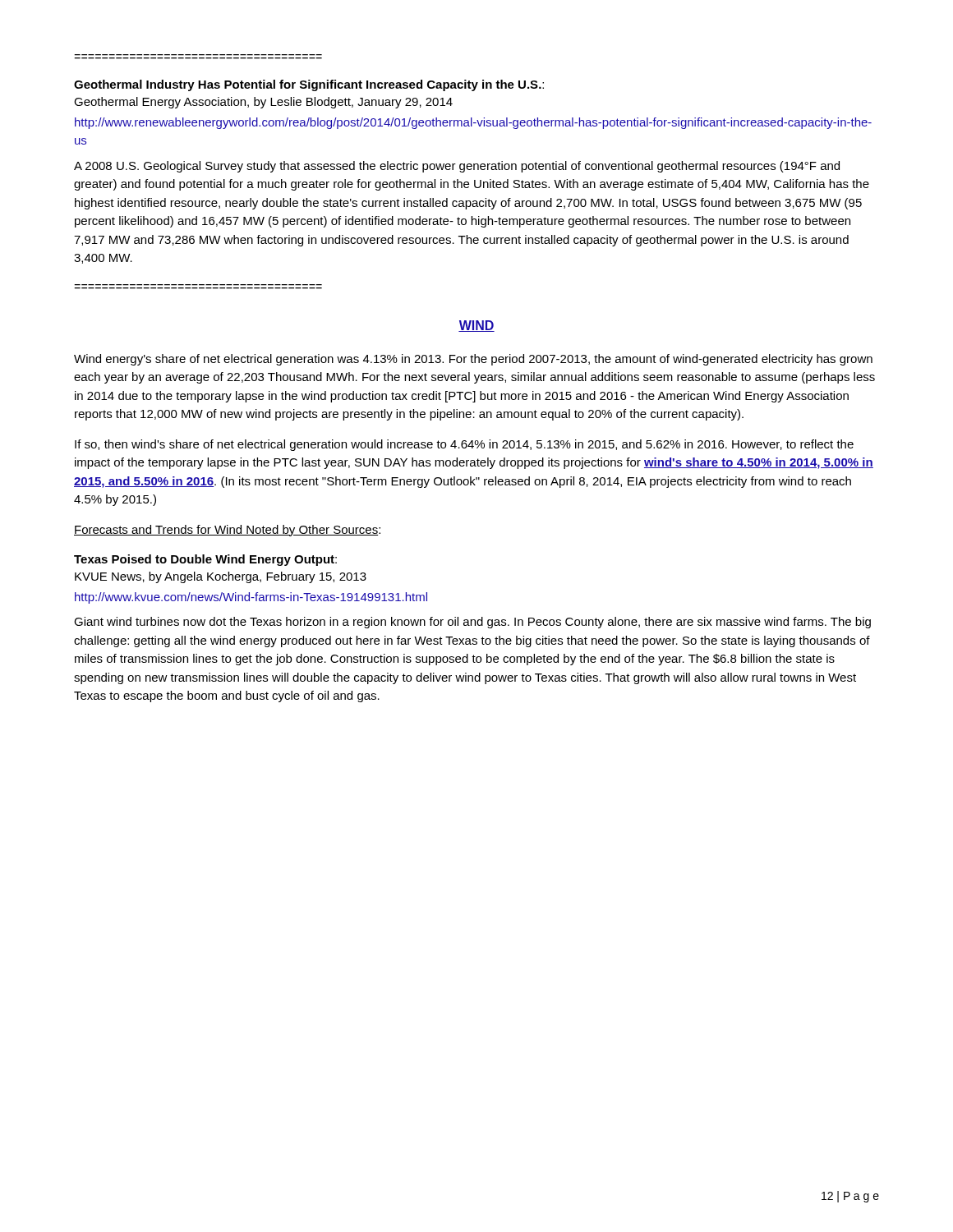Select the region starting "KVUE News, by Angela Kocherga, February"

point(476,636)
